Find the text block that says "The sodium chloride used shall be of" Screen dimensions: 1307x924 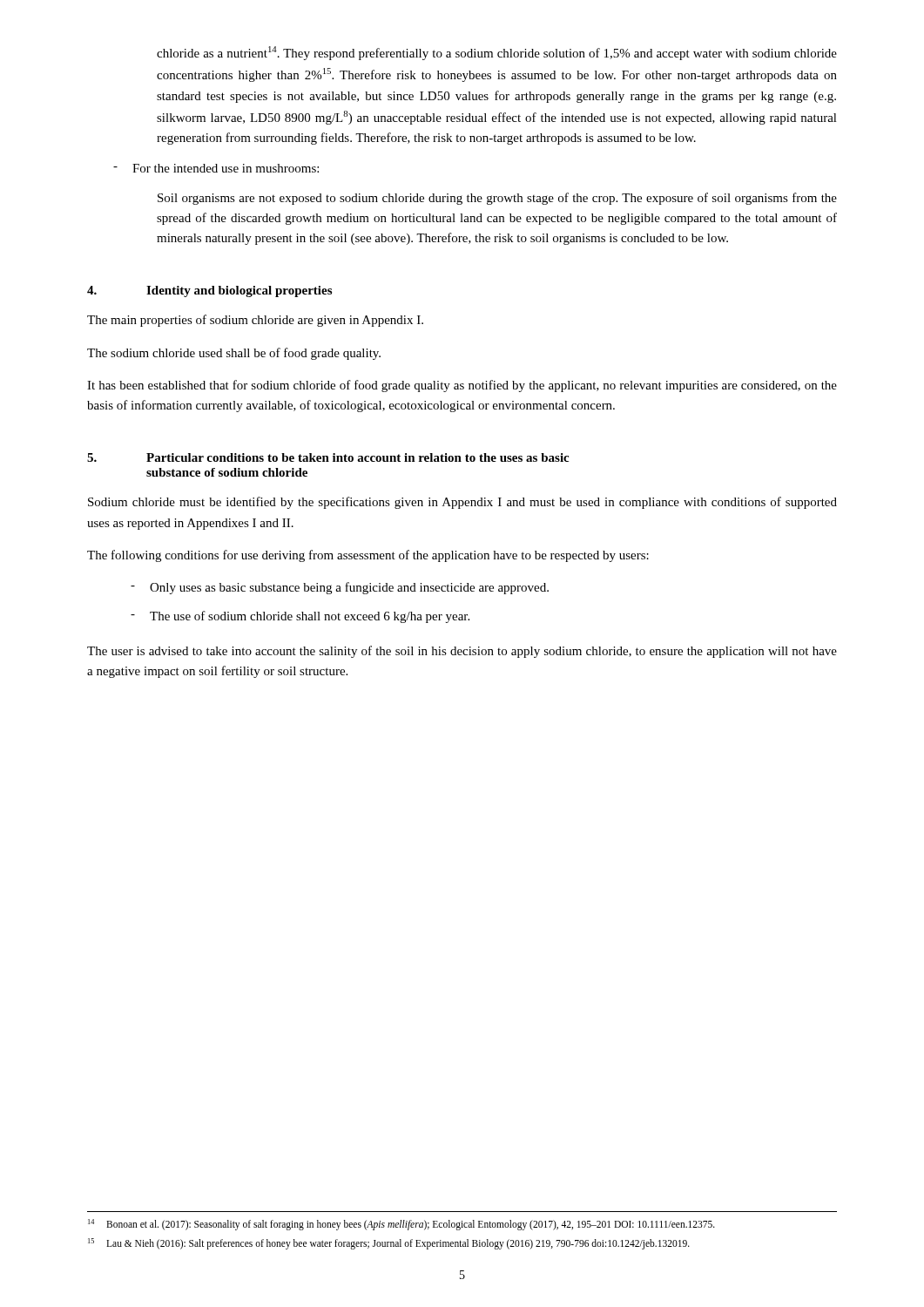(234, 352)
